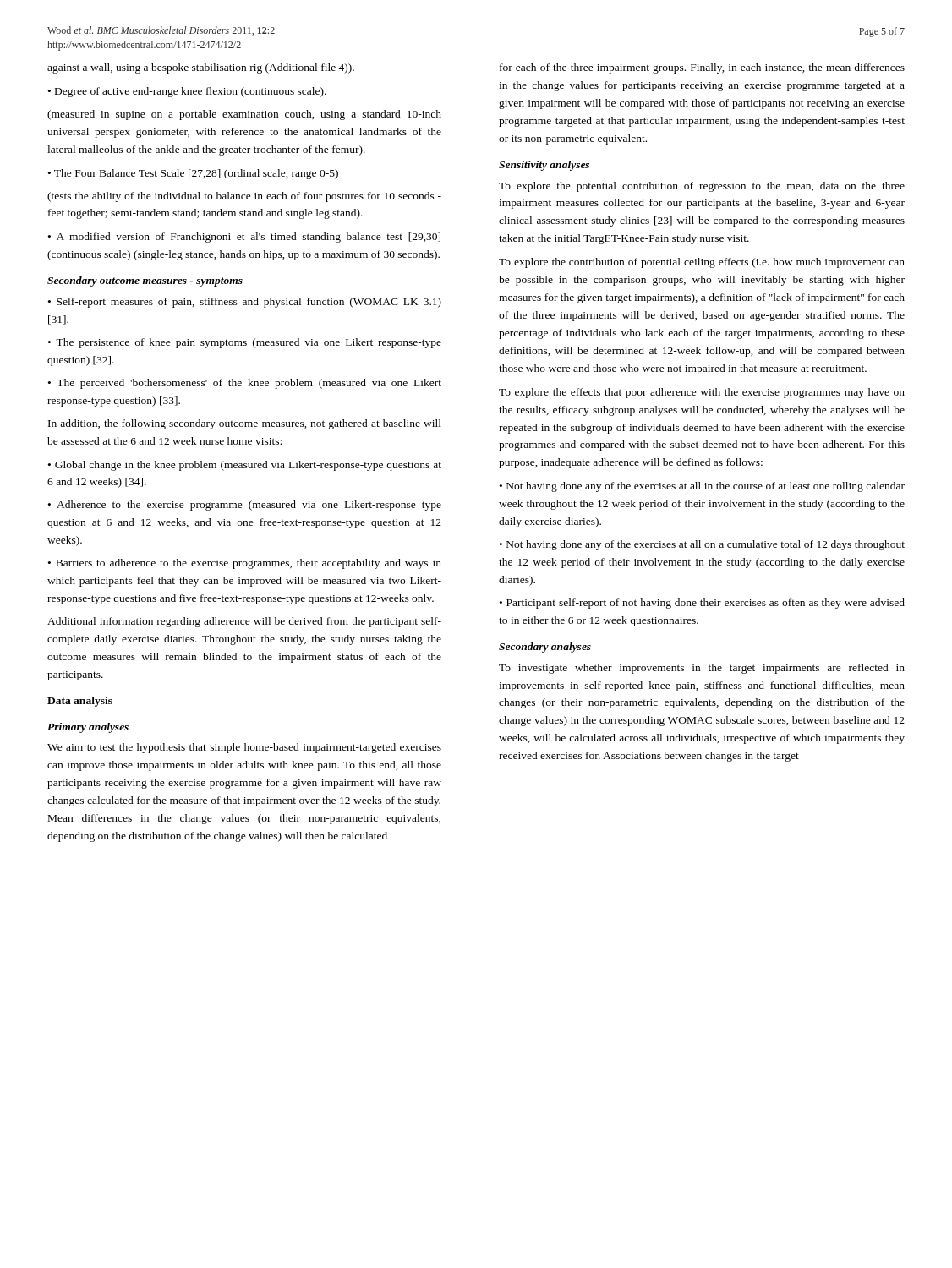The image size is (952, 1268).
Task: Point to the block beginning "Barriers to adherence to"
Action: pos(244,580)
